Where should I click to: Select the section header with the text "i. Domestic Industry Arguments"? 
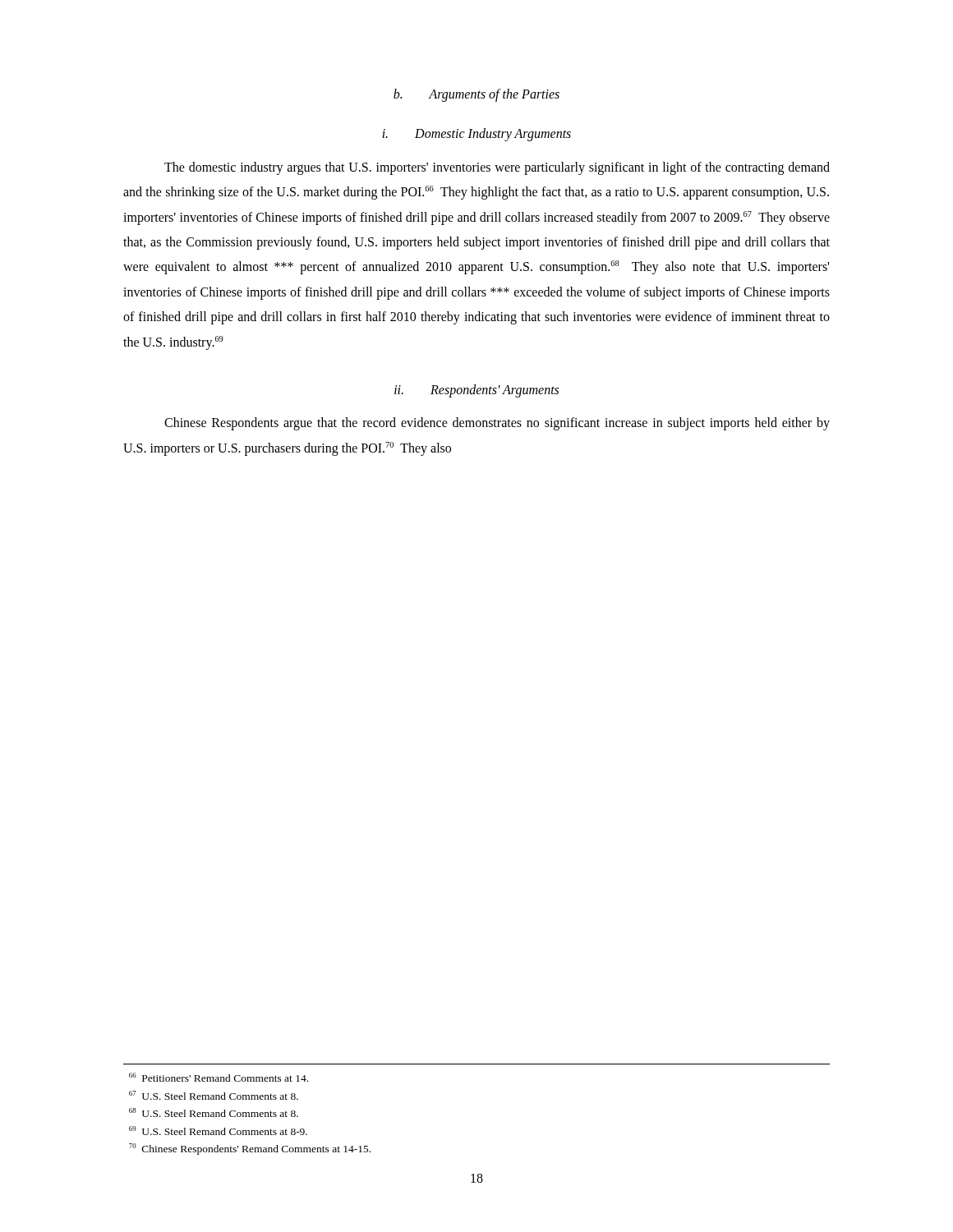pyautogui.click(x=476, y=134)
